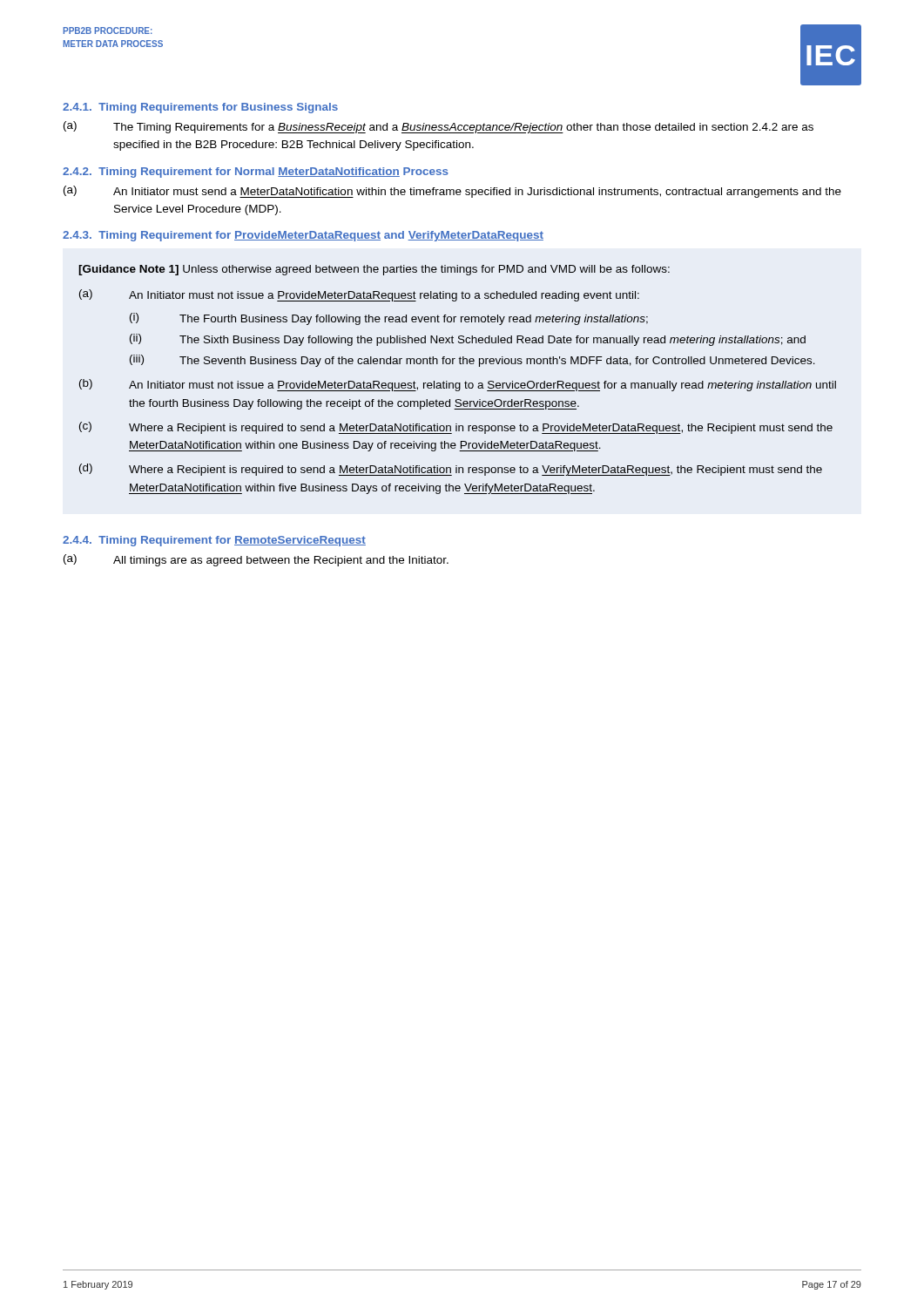924x1307 pixels.
Task: Point to the region starting "(i) The Fourth Business"
Action: pyautogui.click(x=462, y=319)
